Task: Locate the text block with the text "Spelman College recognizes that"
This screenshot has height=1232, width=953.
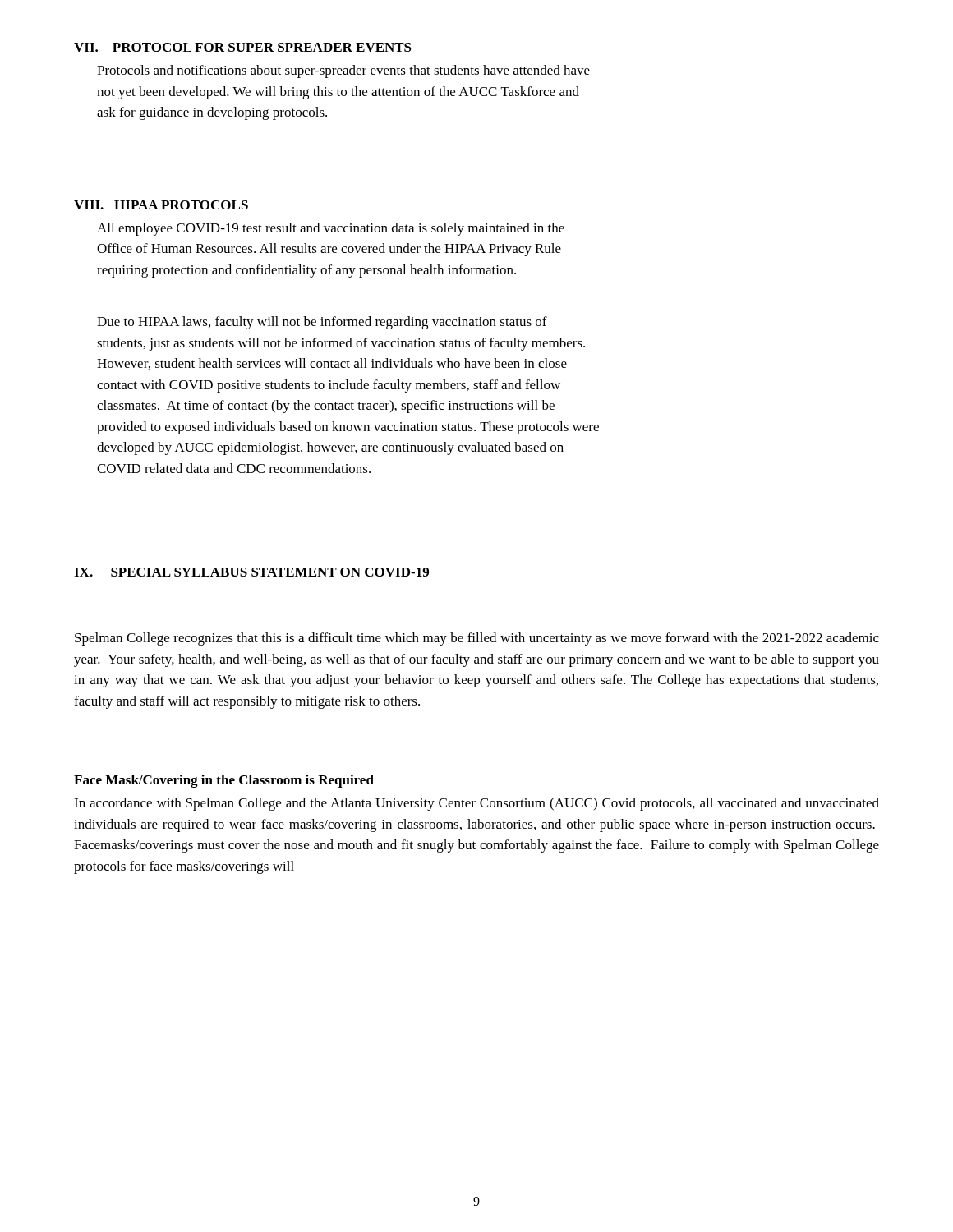Action: click(x=476, y=669)
